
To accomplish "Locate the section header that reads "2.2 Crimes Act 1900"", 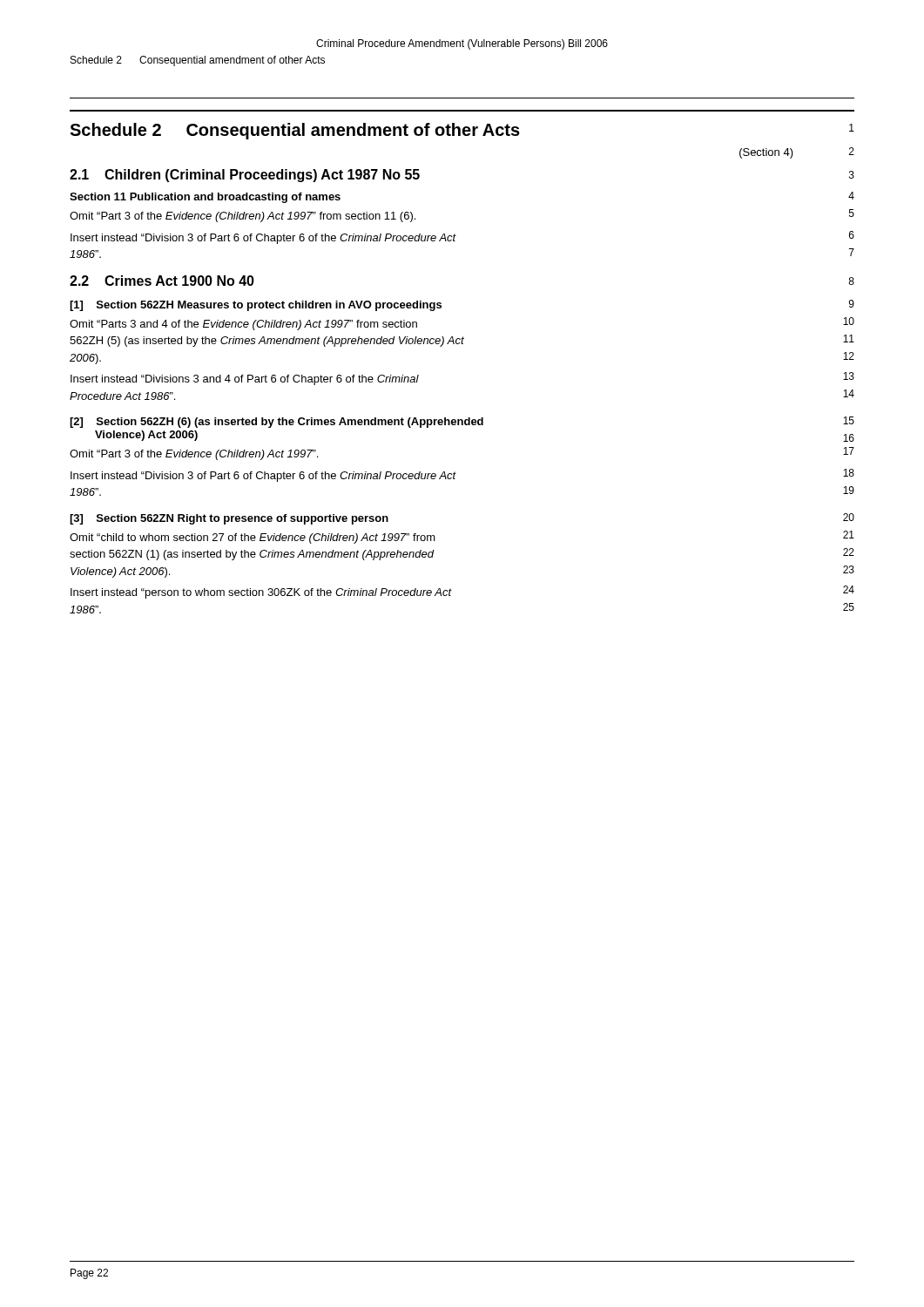I will 162,281.
